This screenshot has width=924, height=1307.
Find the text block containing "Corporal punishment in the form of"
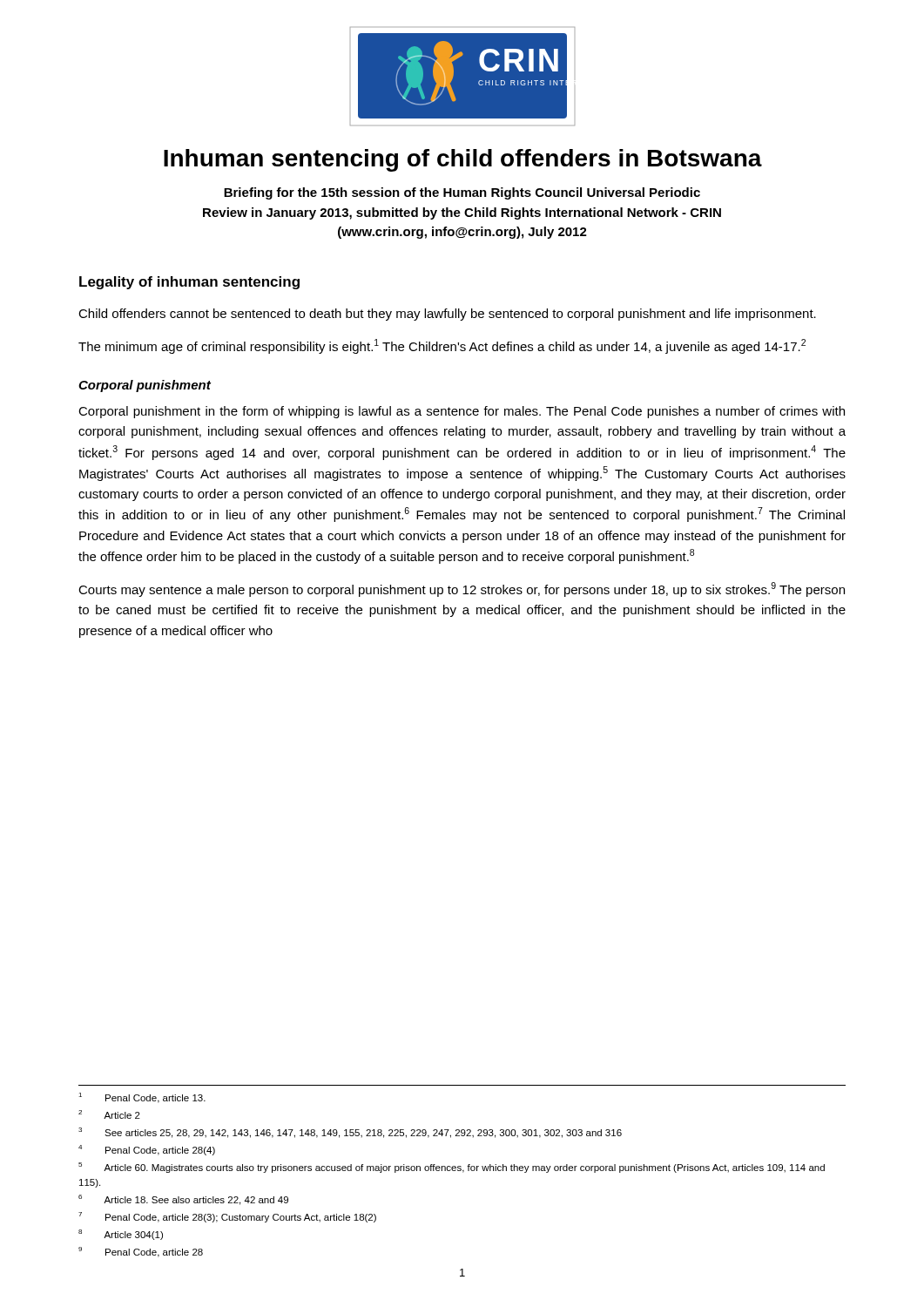462,484
